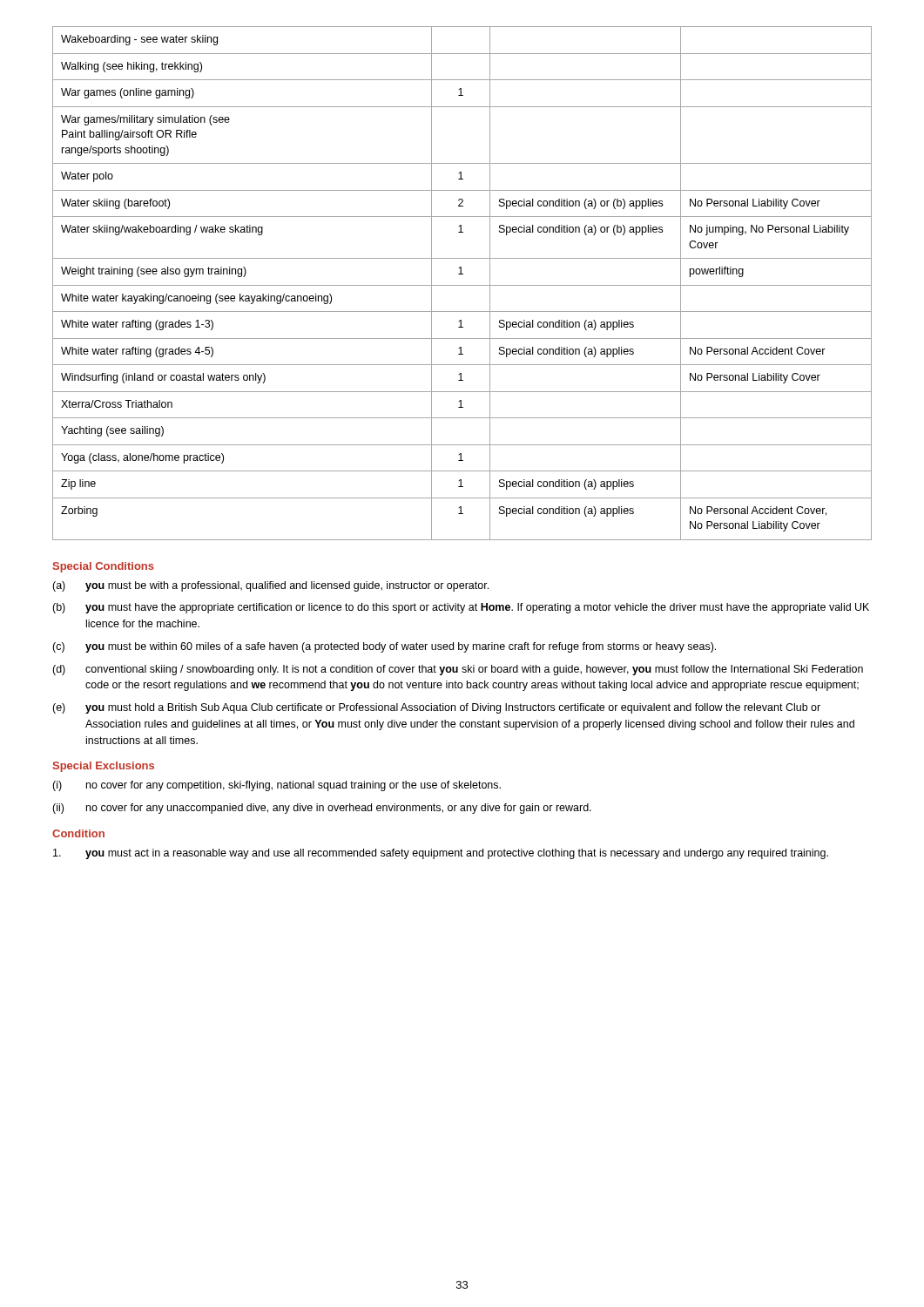Select the text block starting "Special Exclusions"
The image size is (924, 1307).
tap(104, 766)
